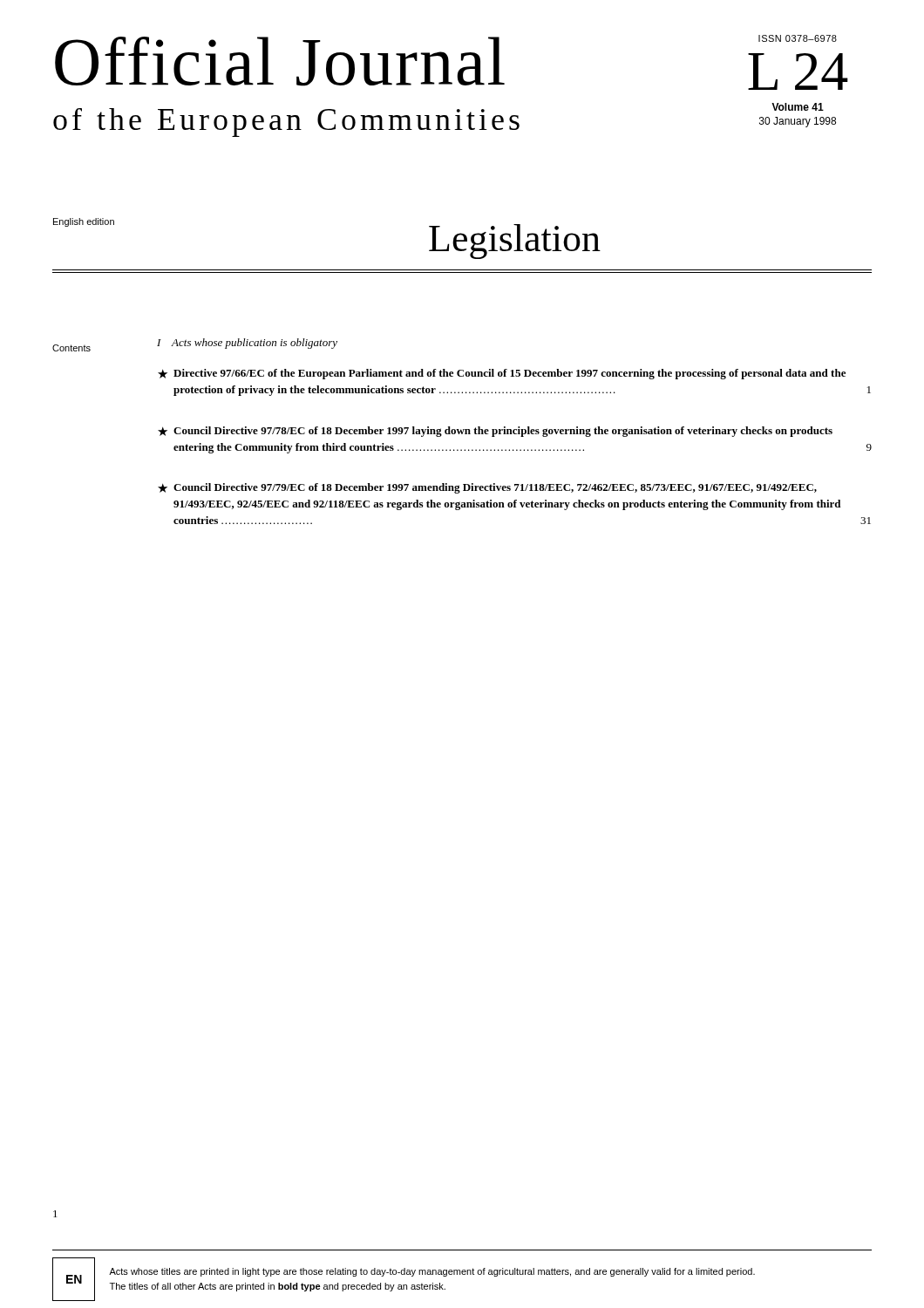Point to the text block starting "★ Council Directive 97/78/EC of"
Image resolution: width=924 pixels, height=1308 pixels.
pyautogui.click(x=514, y=439)
